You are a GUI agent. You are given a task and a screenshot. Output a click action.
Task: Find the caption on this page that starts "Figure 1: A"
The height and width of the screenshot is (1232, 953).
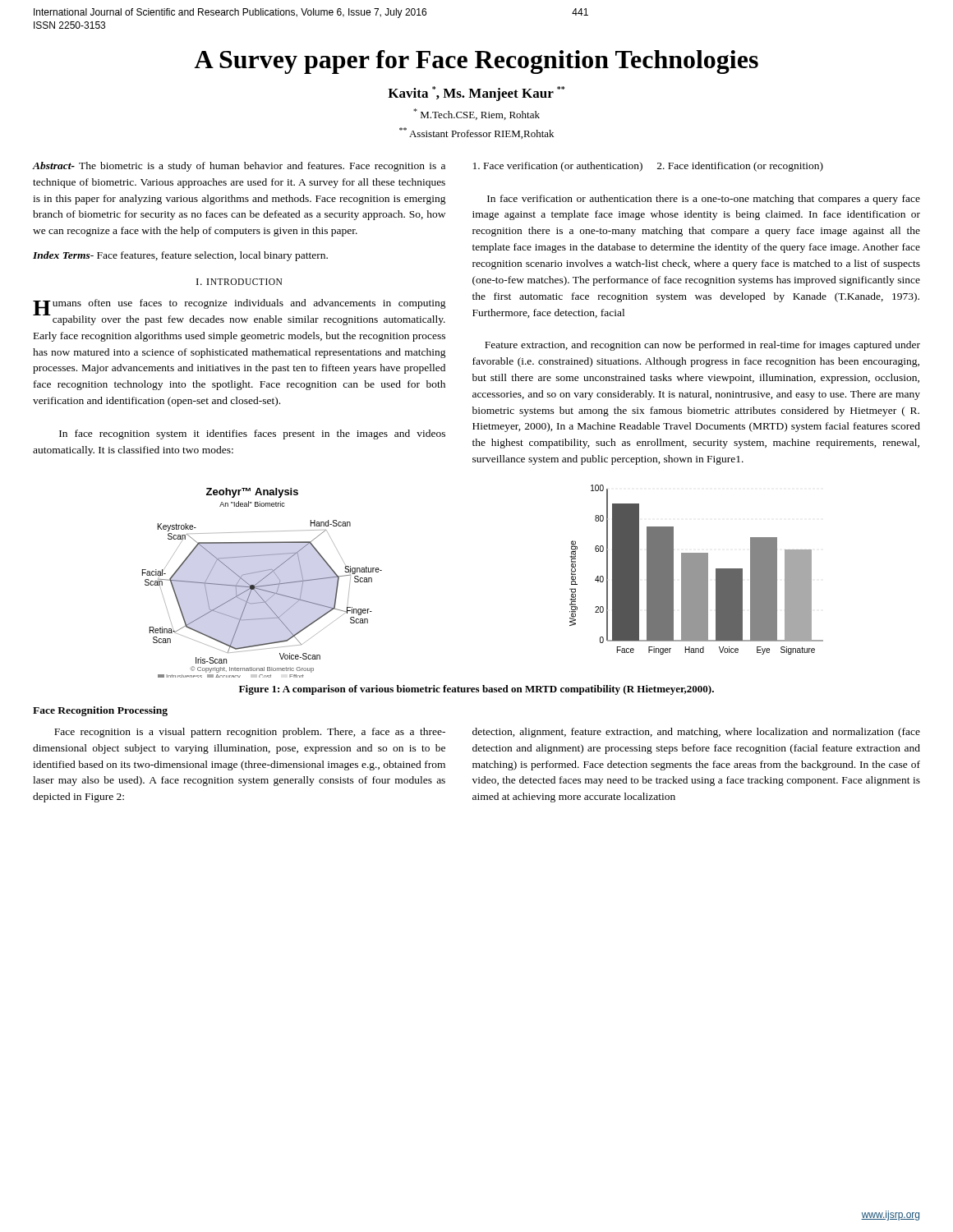pos(476,689)
